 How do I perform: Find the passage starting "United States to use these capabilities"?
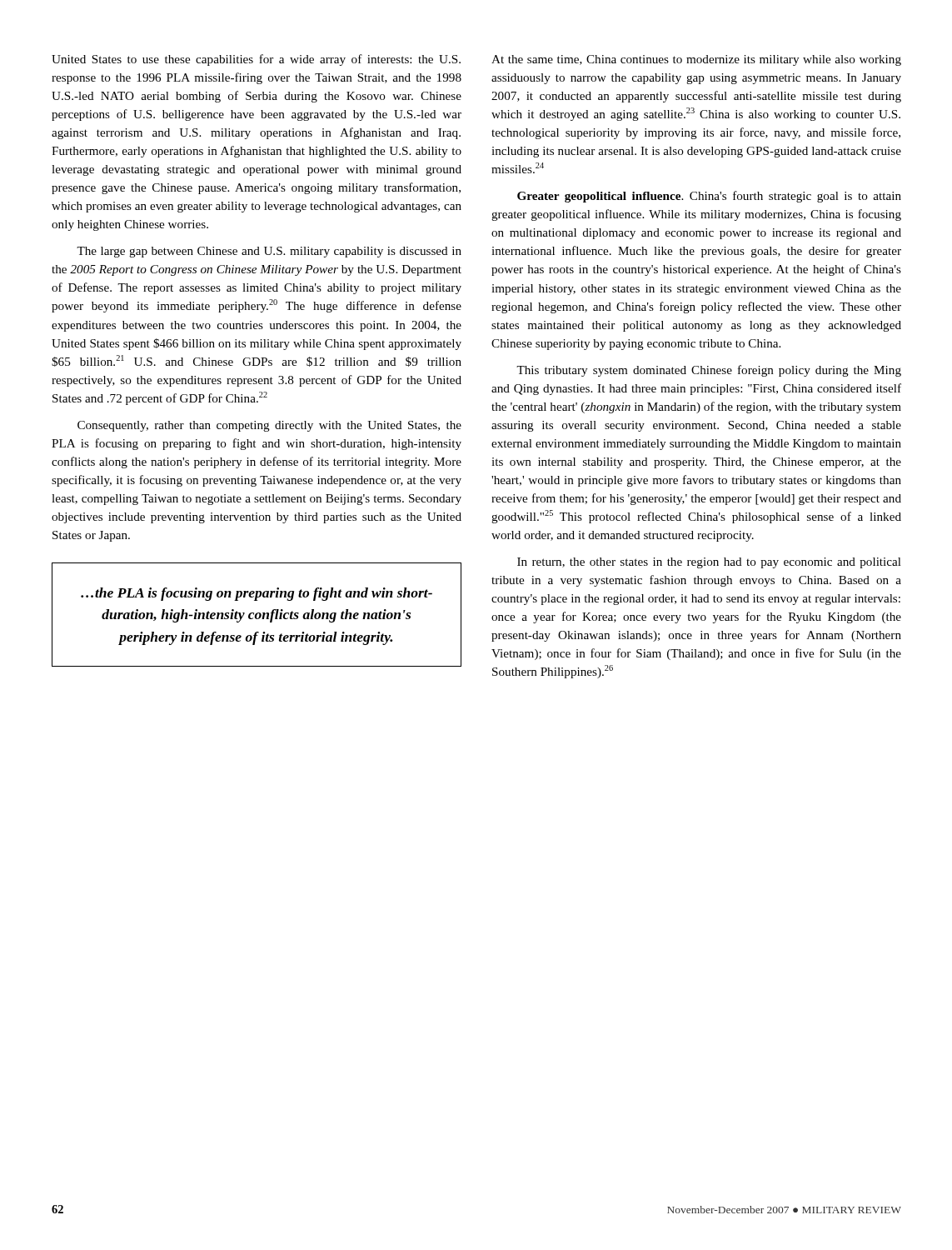(257, 142)
